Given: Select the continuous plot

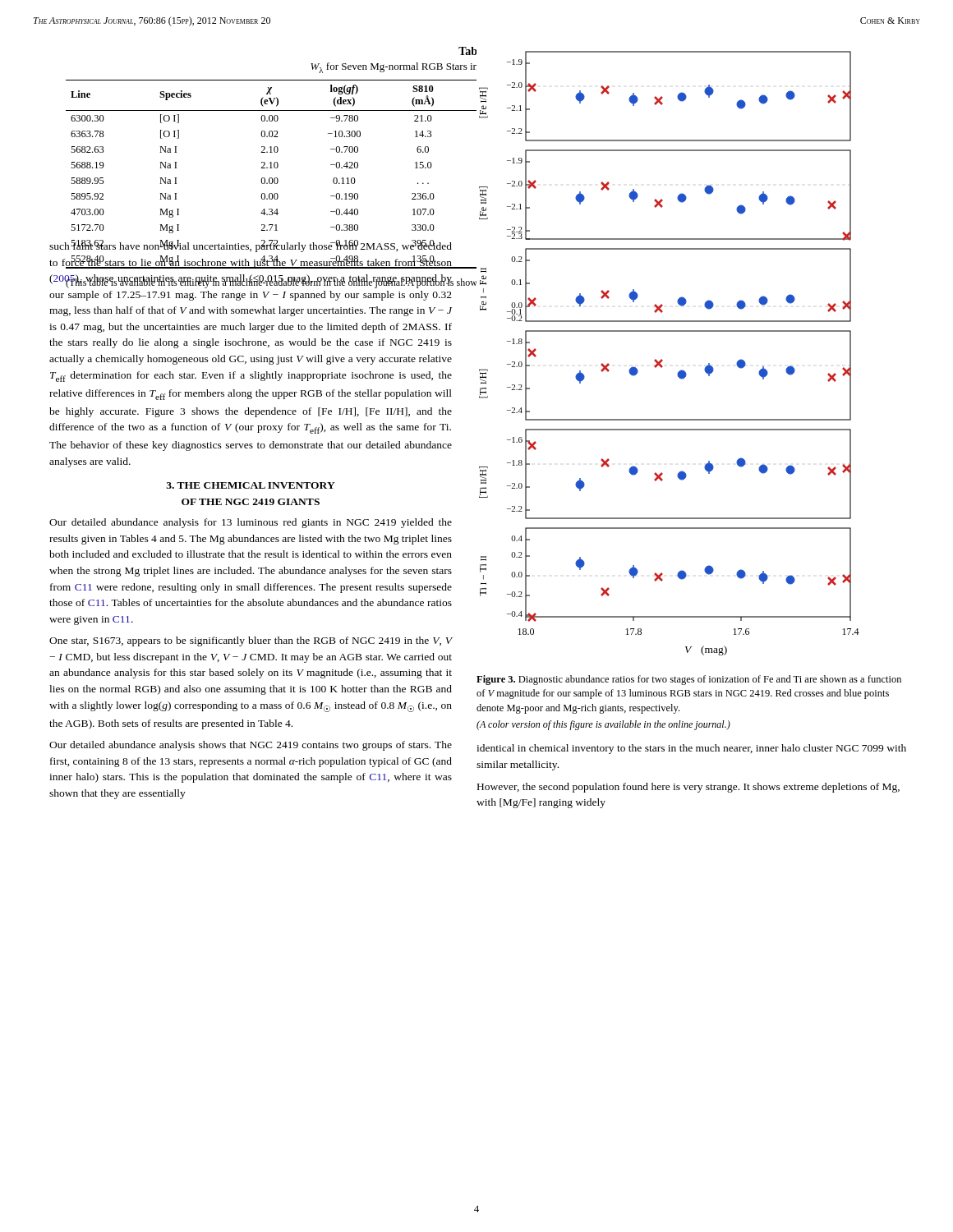Looking at the screenshot, I should (690, 355).
